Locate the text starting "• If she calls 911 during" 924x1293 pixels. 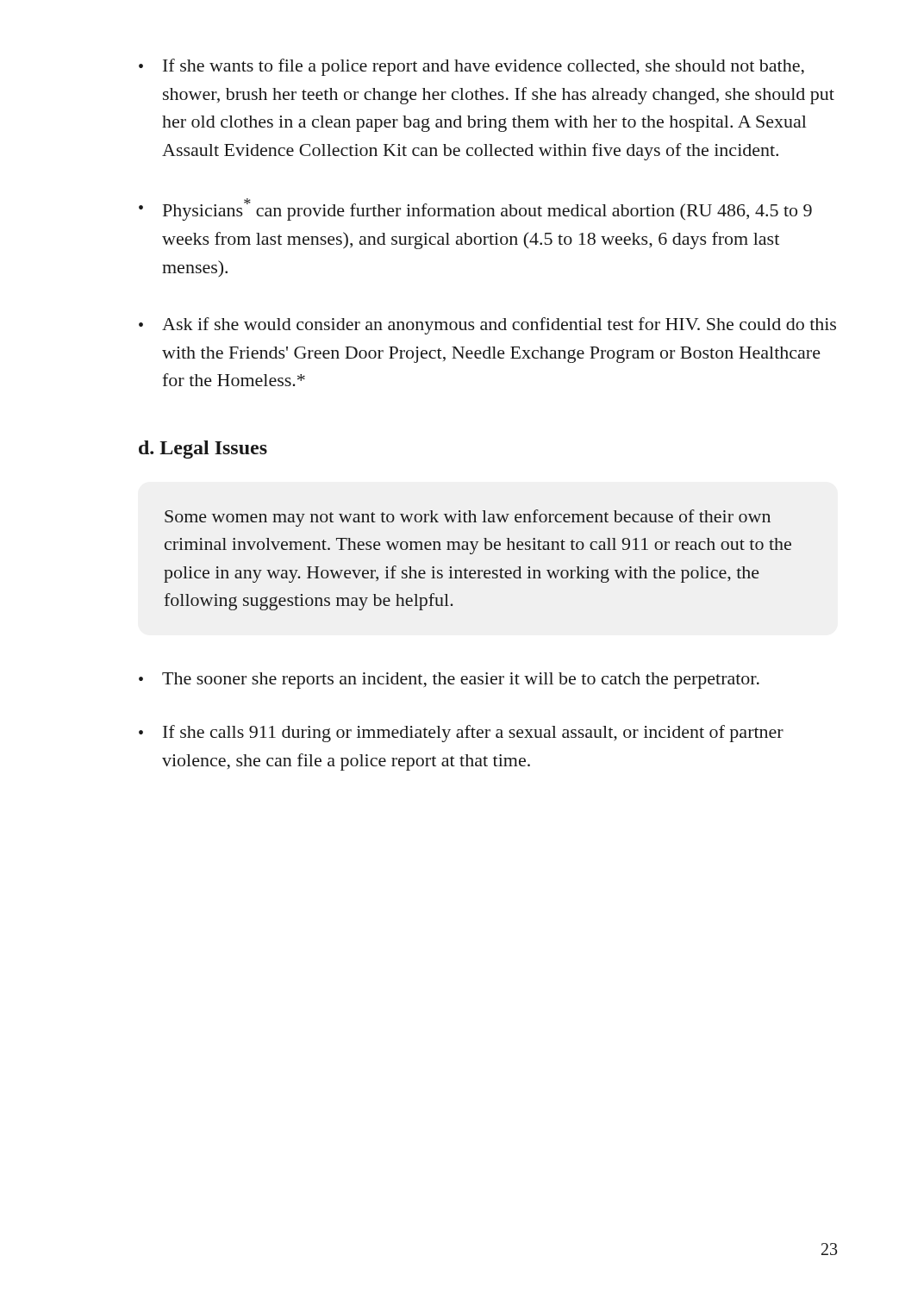488,746
